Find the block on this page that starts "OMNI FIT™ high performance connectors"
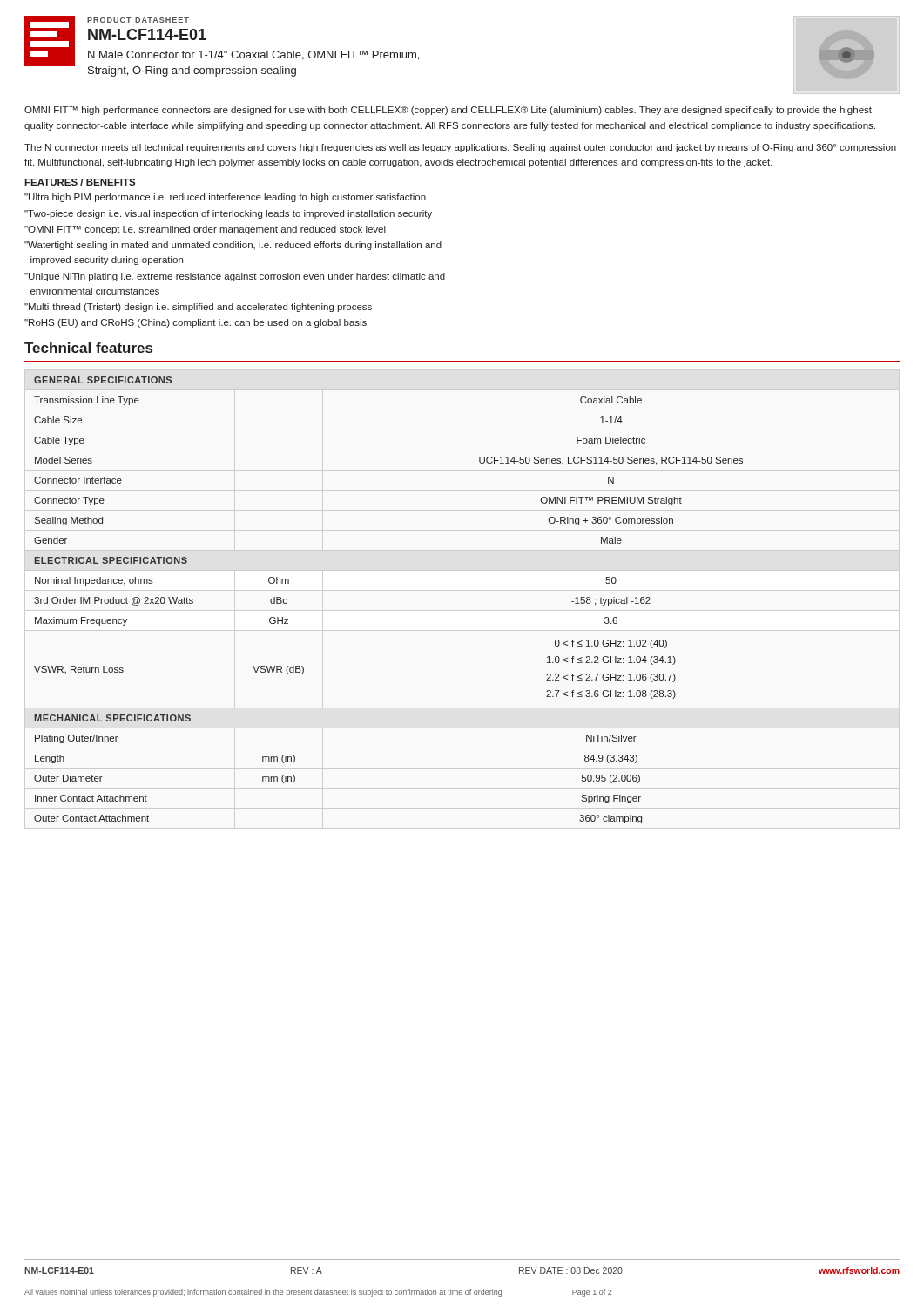 (450, 118)
